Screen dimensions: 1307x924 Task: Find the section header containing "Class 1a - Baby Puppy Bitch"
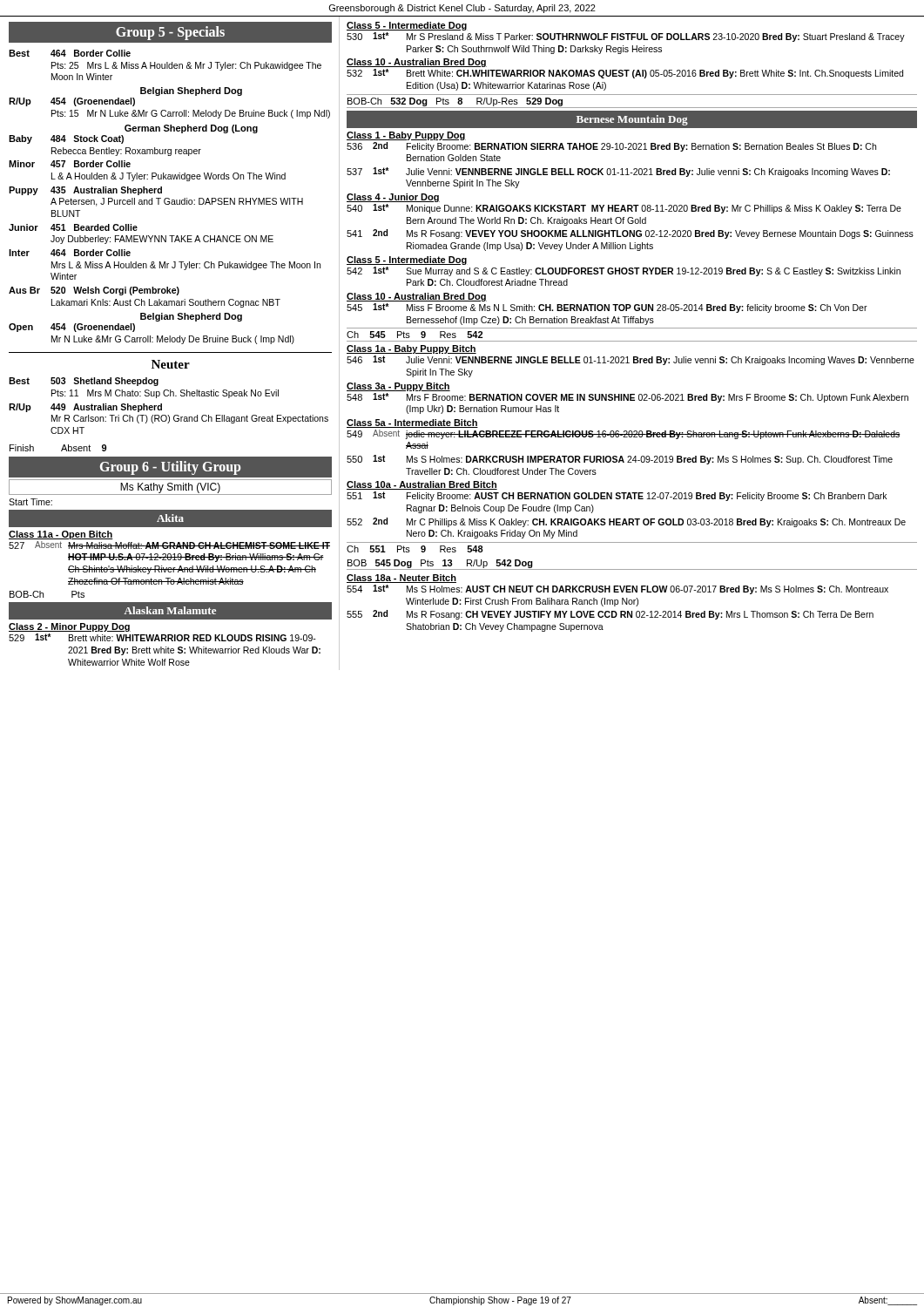(x=411, y=349)
